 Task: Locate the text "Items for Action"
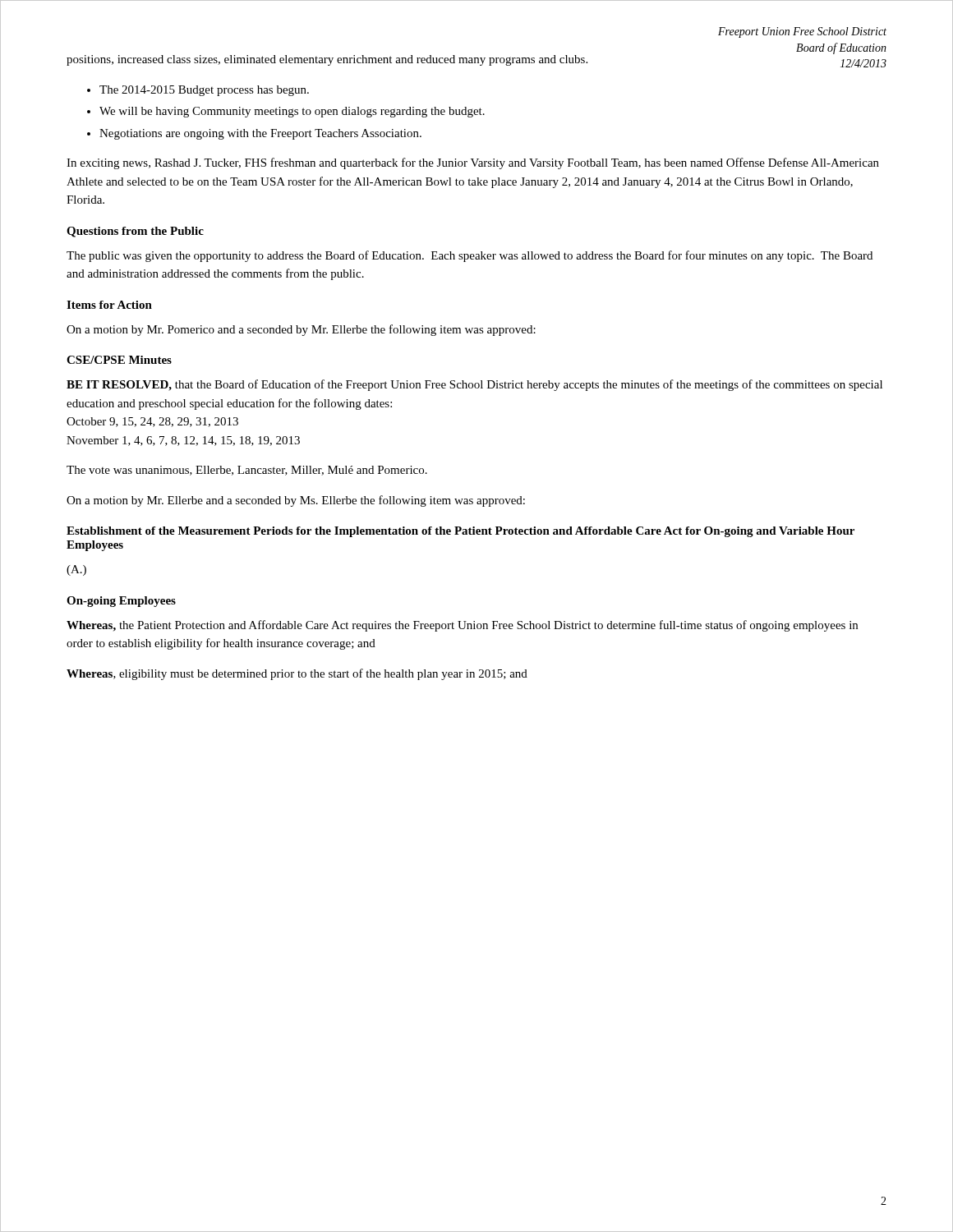[109, 304]
